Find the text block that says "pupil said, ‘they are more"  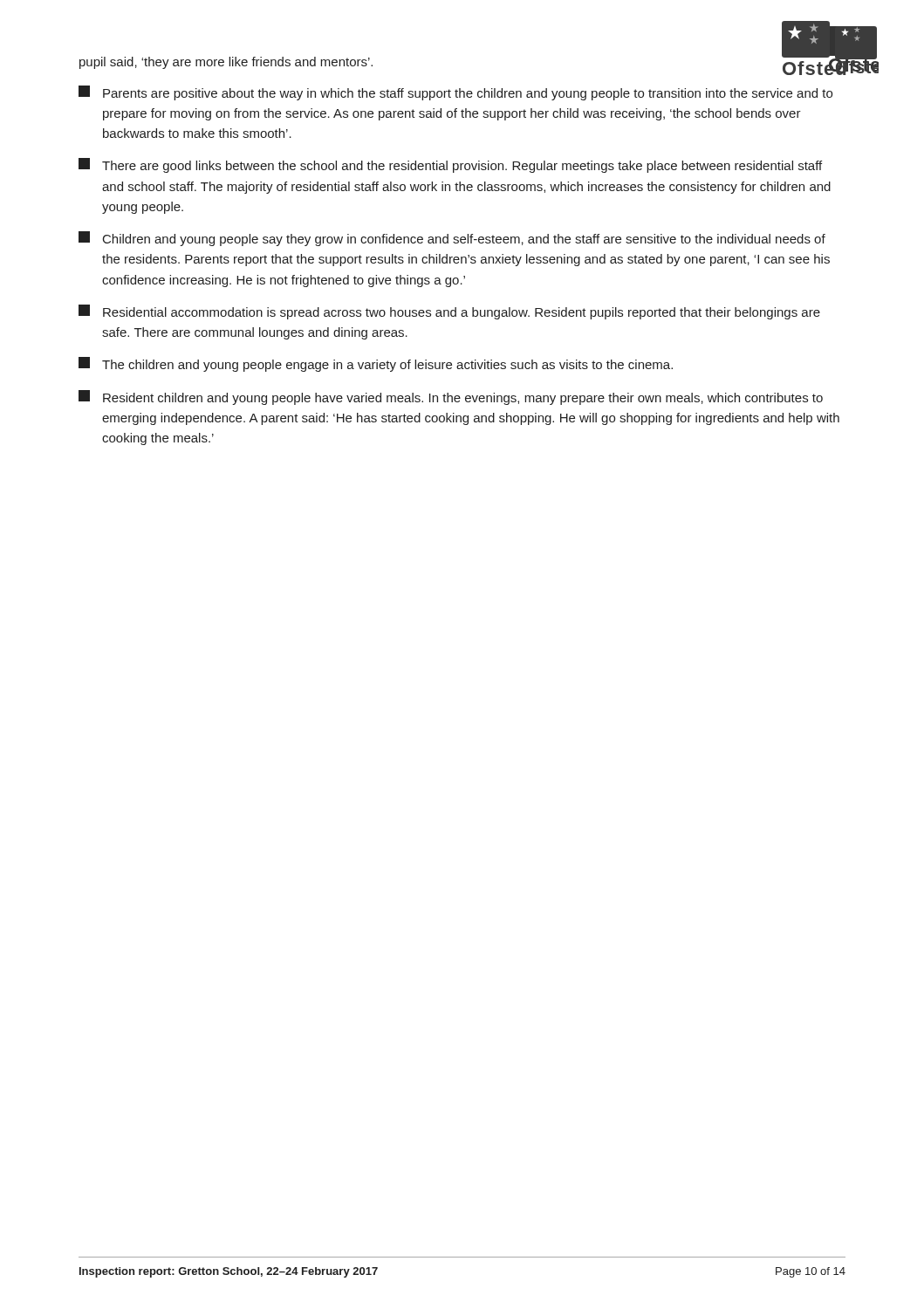226,62
